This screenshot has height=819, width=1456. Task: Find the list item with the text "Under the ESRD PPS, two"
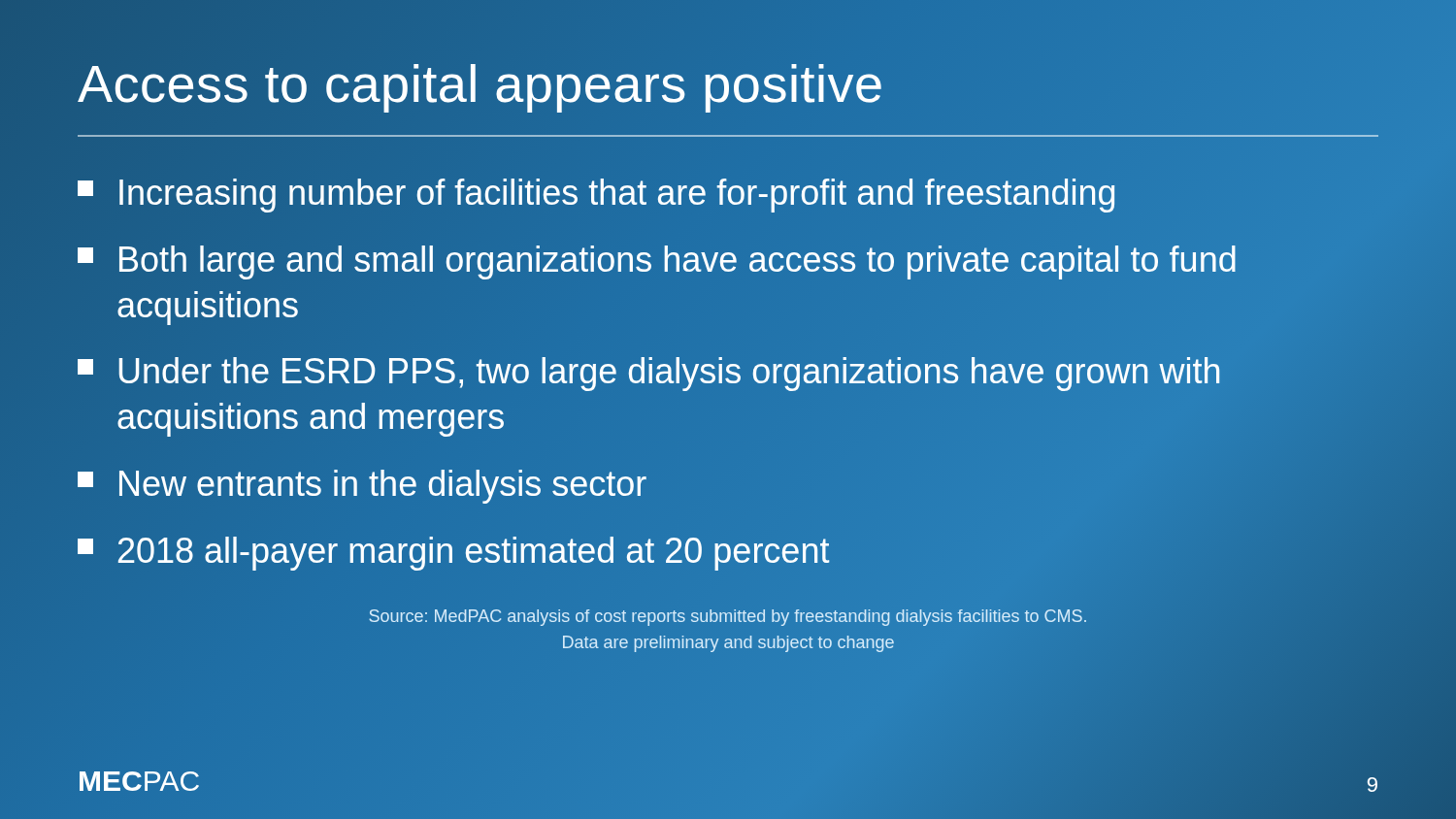(728, 395)
